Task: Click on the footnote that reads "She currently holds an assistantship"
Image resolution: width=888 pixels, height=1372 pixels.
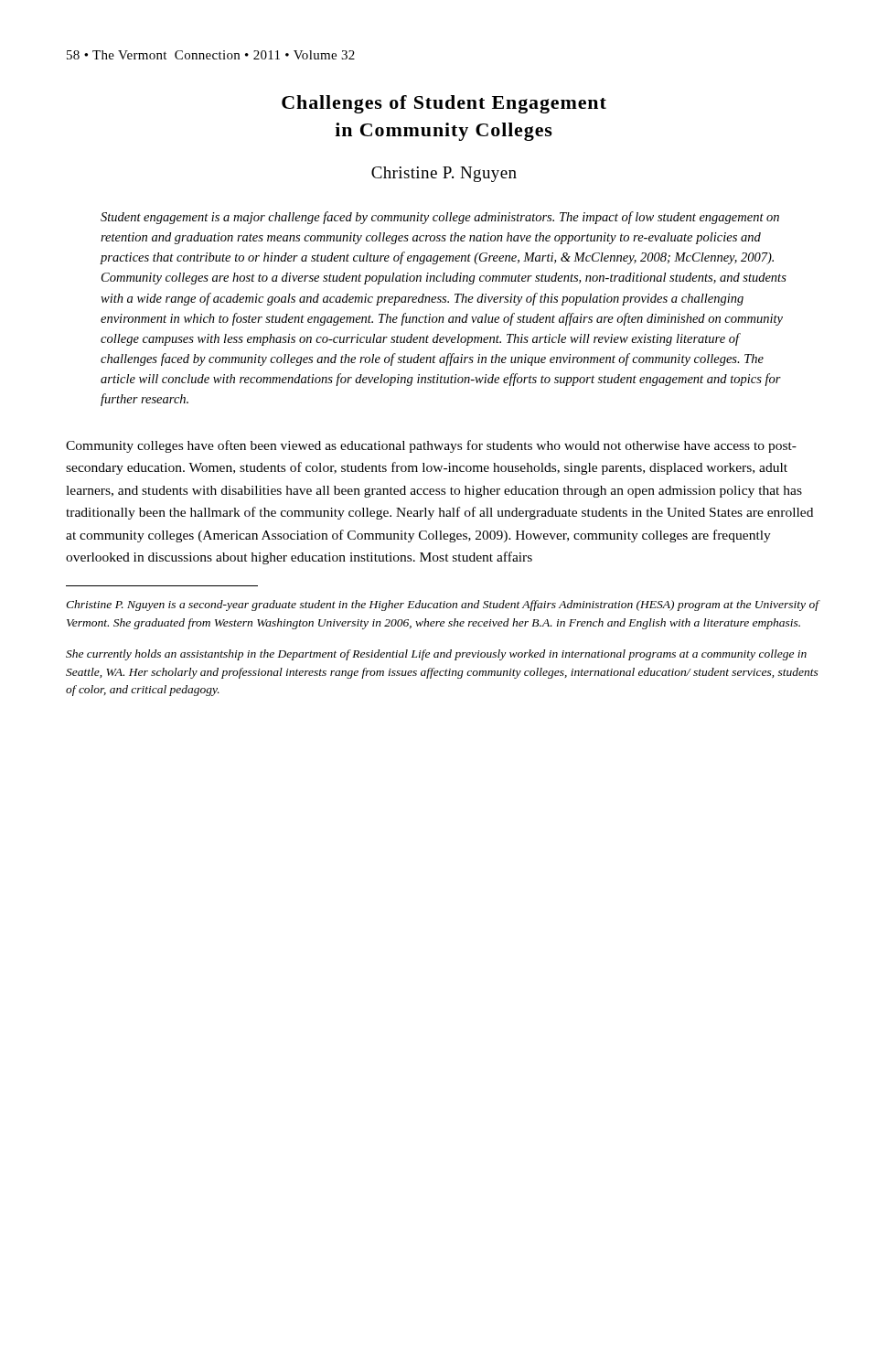Action: (444, 672)
